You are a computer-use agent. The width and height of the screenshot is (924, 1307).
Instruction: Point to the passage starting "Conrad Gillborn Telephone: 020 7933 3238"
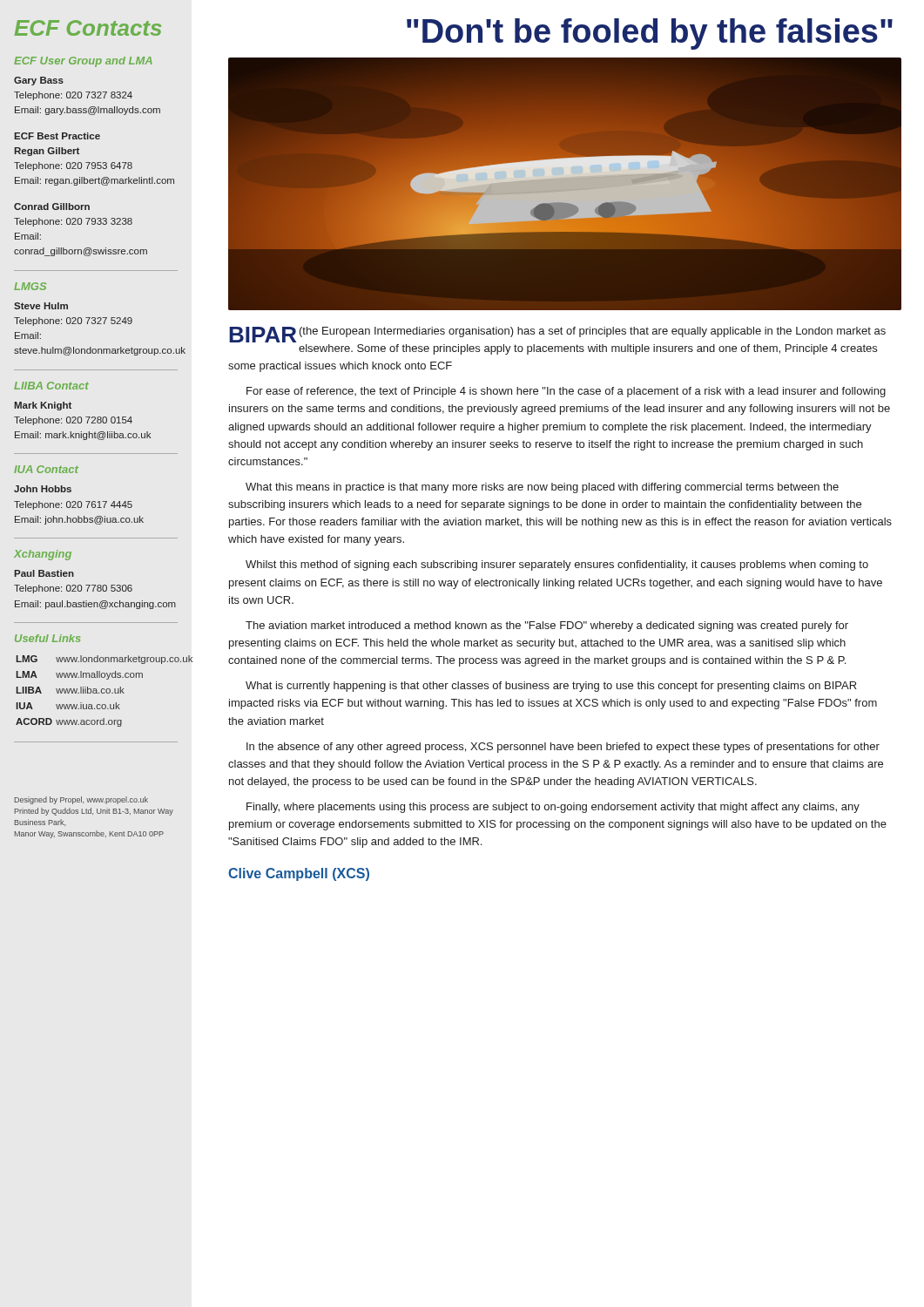81,229
